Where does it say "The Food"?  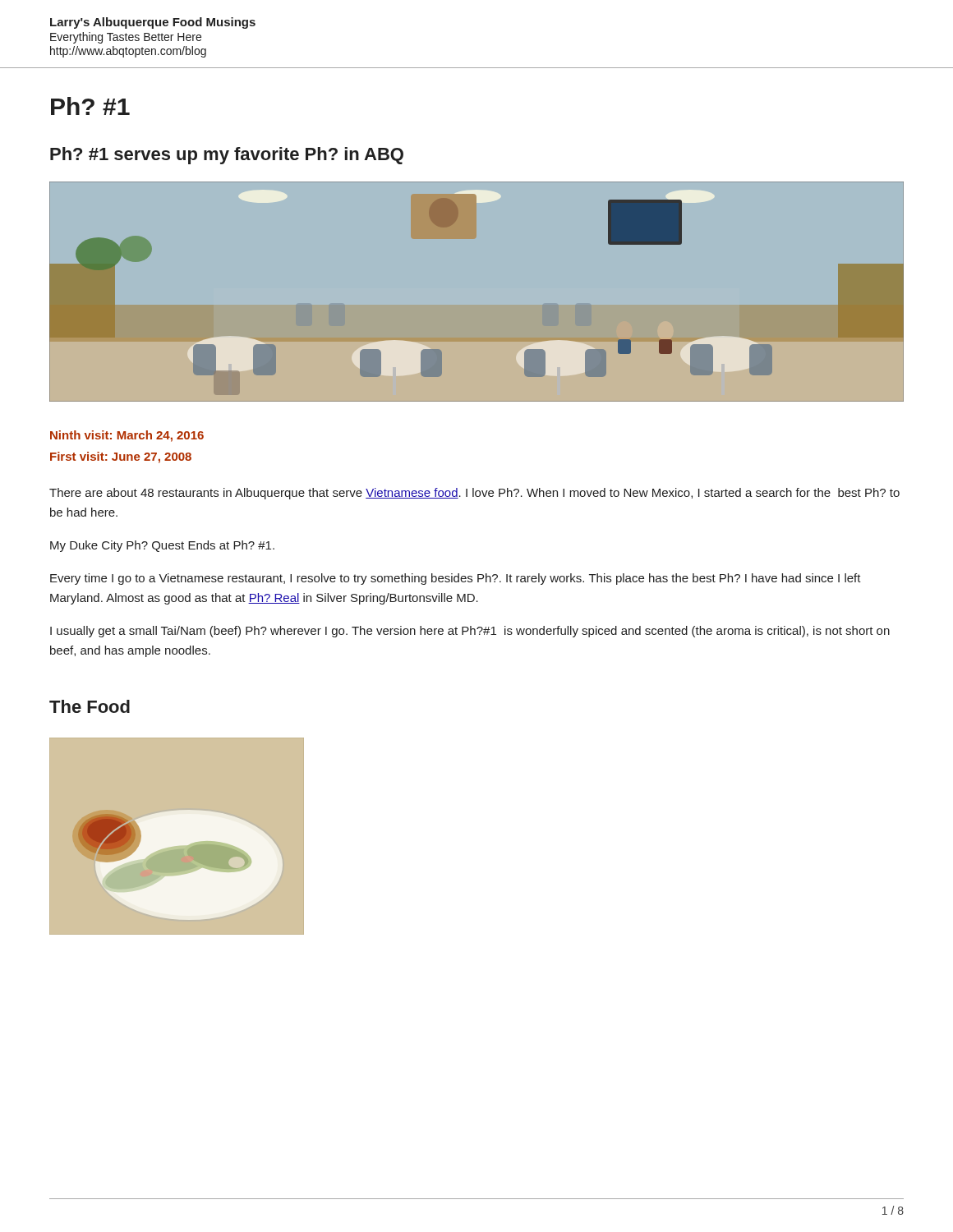coord(90,706)
